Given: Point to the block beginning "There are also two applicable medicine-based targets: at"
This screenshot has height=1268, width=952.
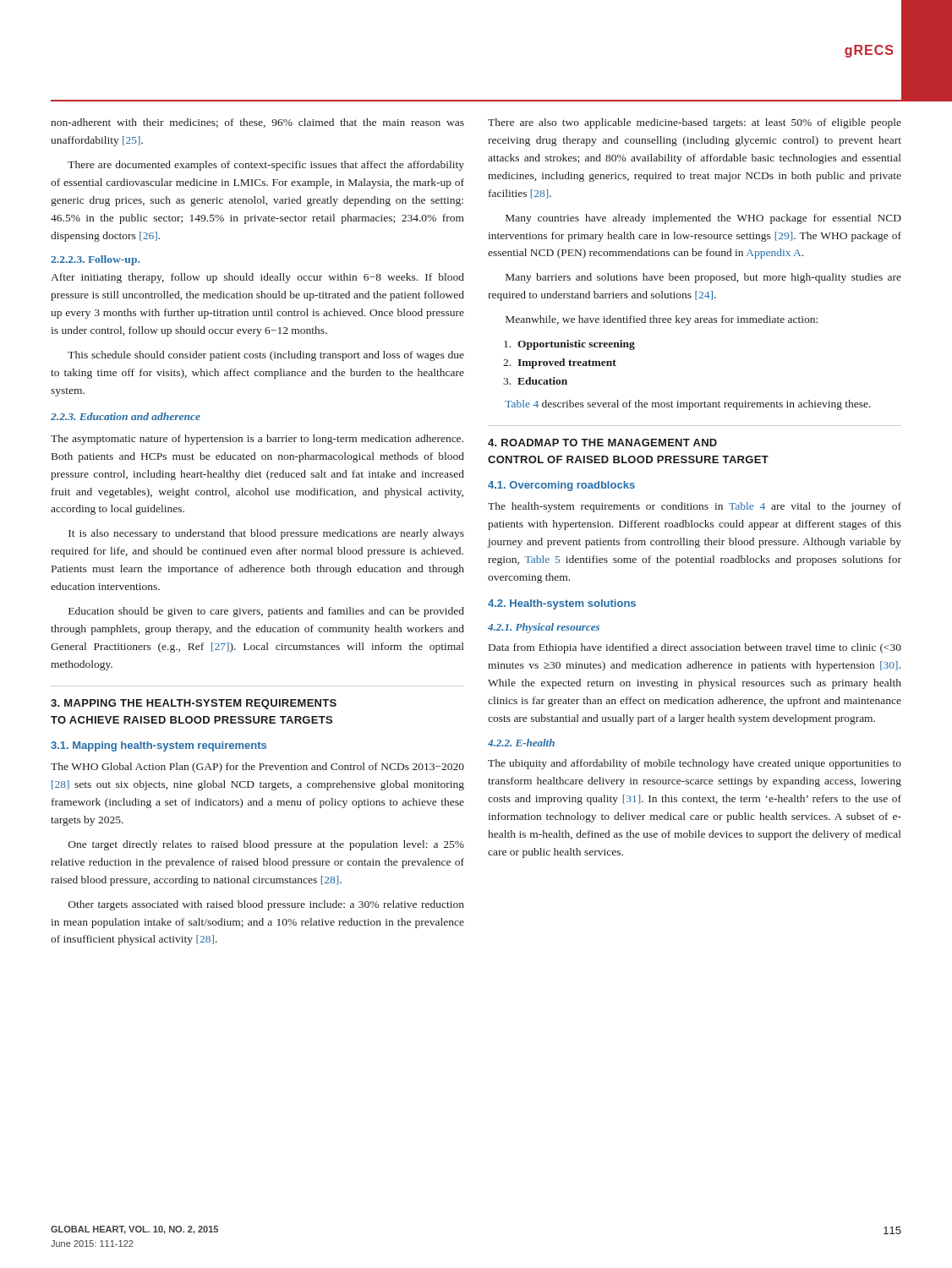Looking at the screenshot, I should coord(695,222).
